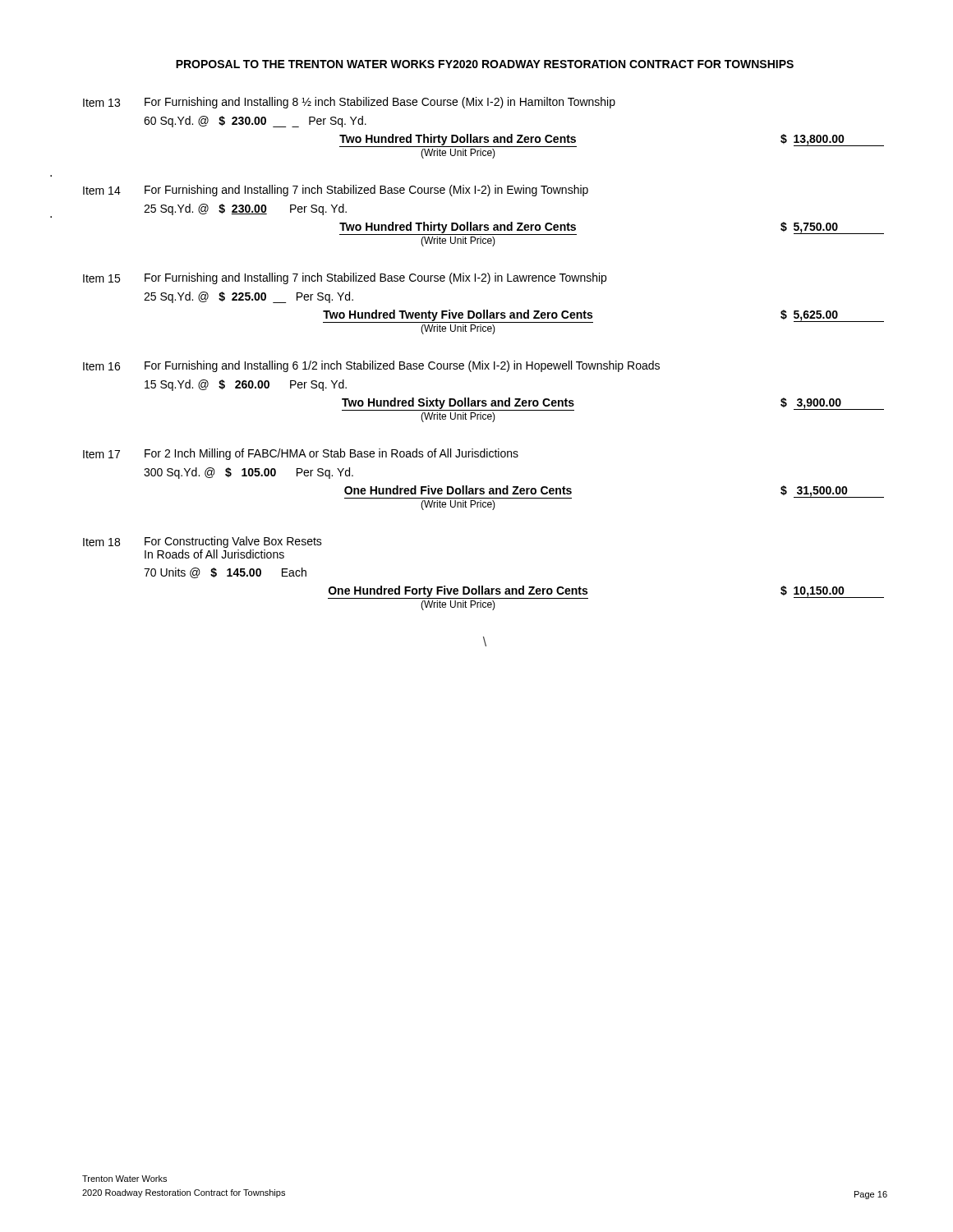The image size is (953, 1232).
Task: Locate the list item that says "Item 15 For"
Action: tap(485, 303)
